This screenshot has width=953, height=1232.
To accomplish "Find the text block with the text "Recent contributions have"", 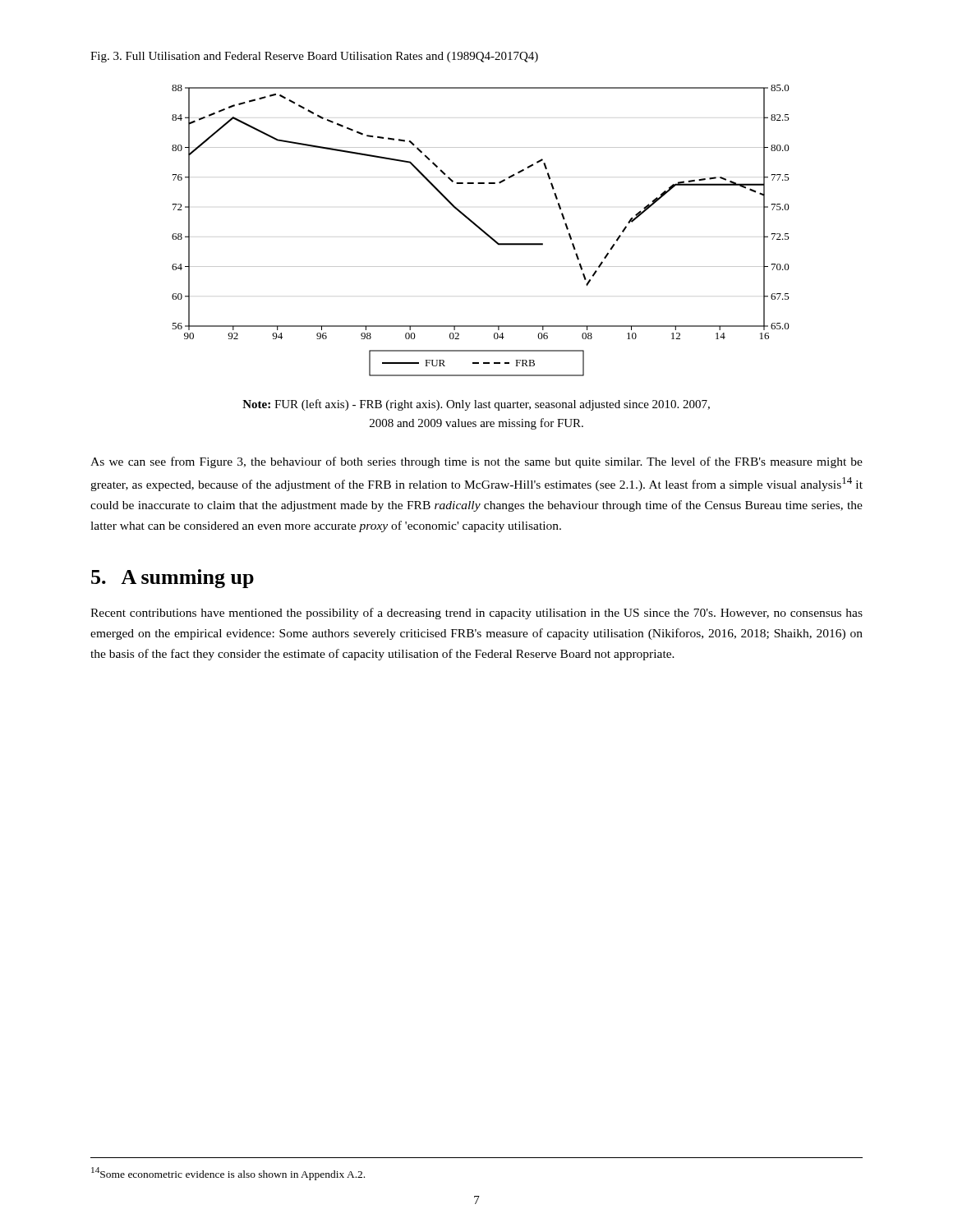I will pyautogui.click(x=476, y=633).
